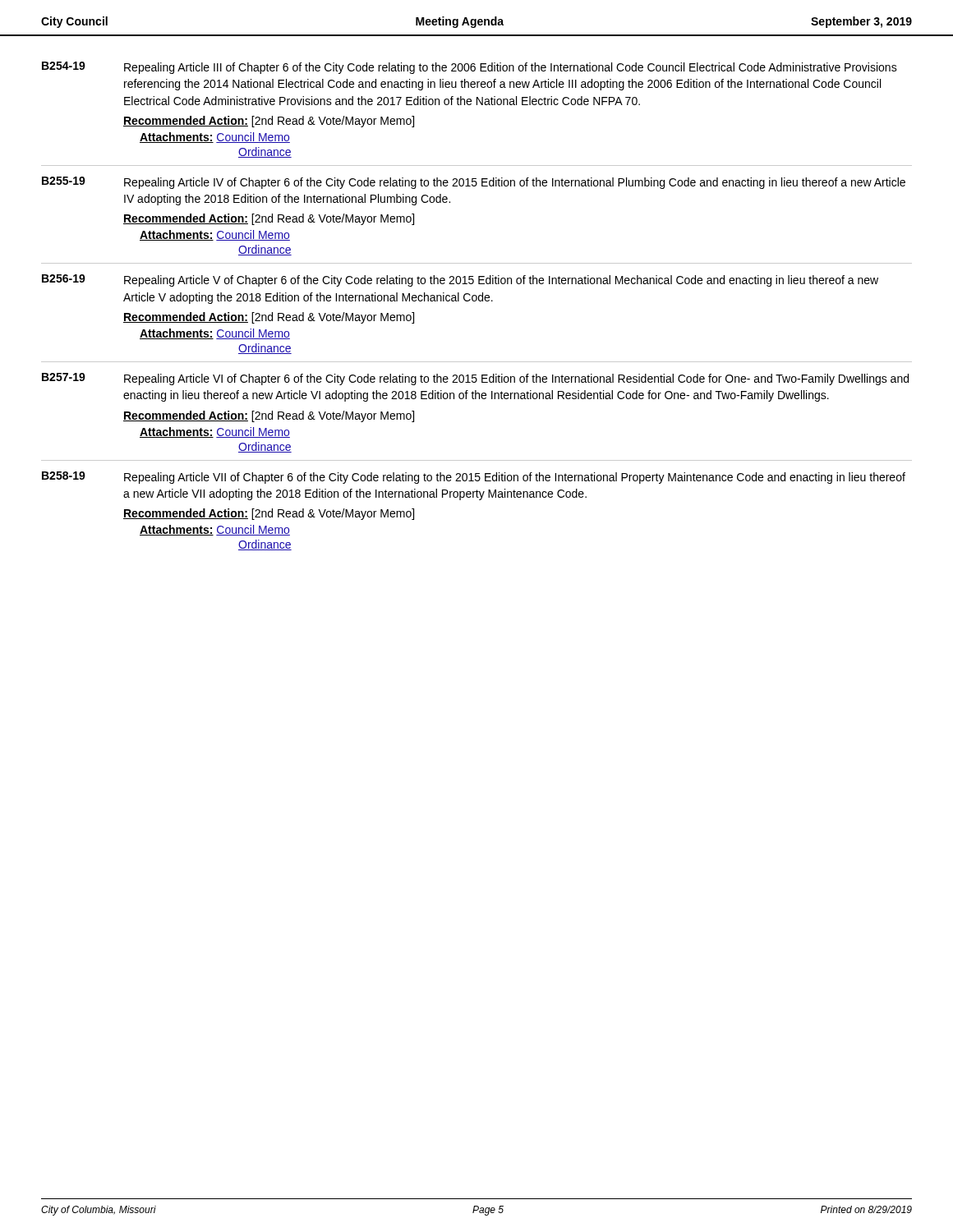Find the text starting "B255-19 Repealing Article IV of Chapter 6"
953x1232 pixels.
pos(474,183)
